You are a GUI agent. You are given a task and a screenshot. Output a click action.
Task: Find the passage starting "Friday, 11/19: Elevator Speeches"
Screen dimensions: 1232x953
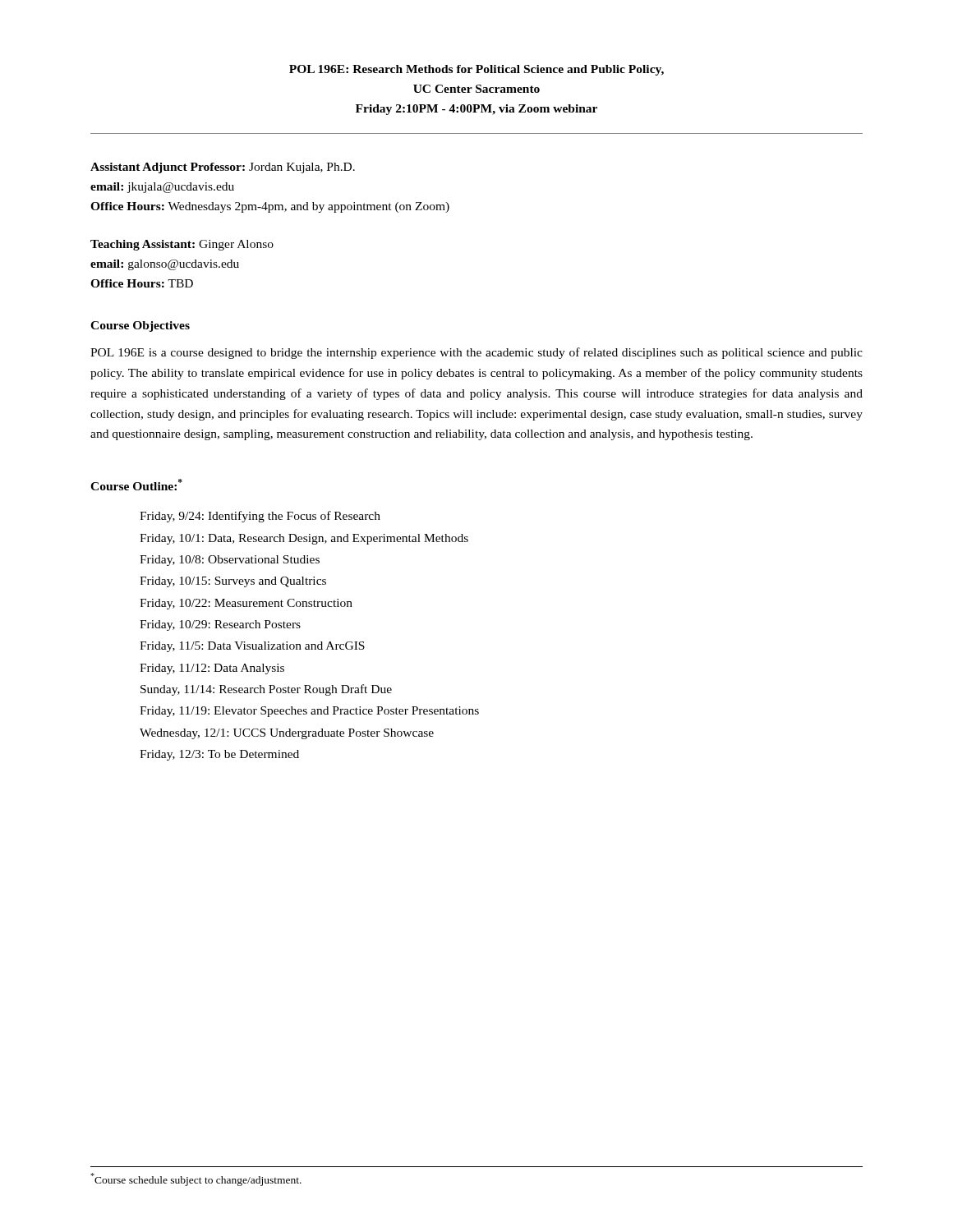[x=309, y=710]
